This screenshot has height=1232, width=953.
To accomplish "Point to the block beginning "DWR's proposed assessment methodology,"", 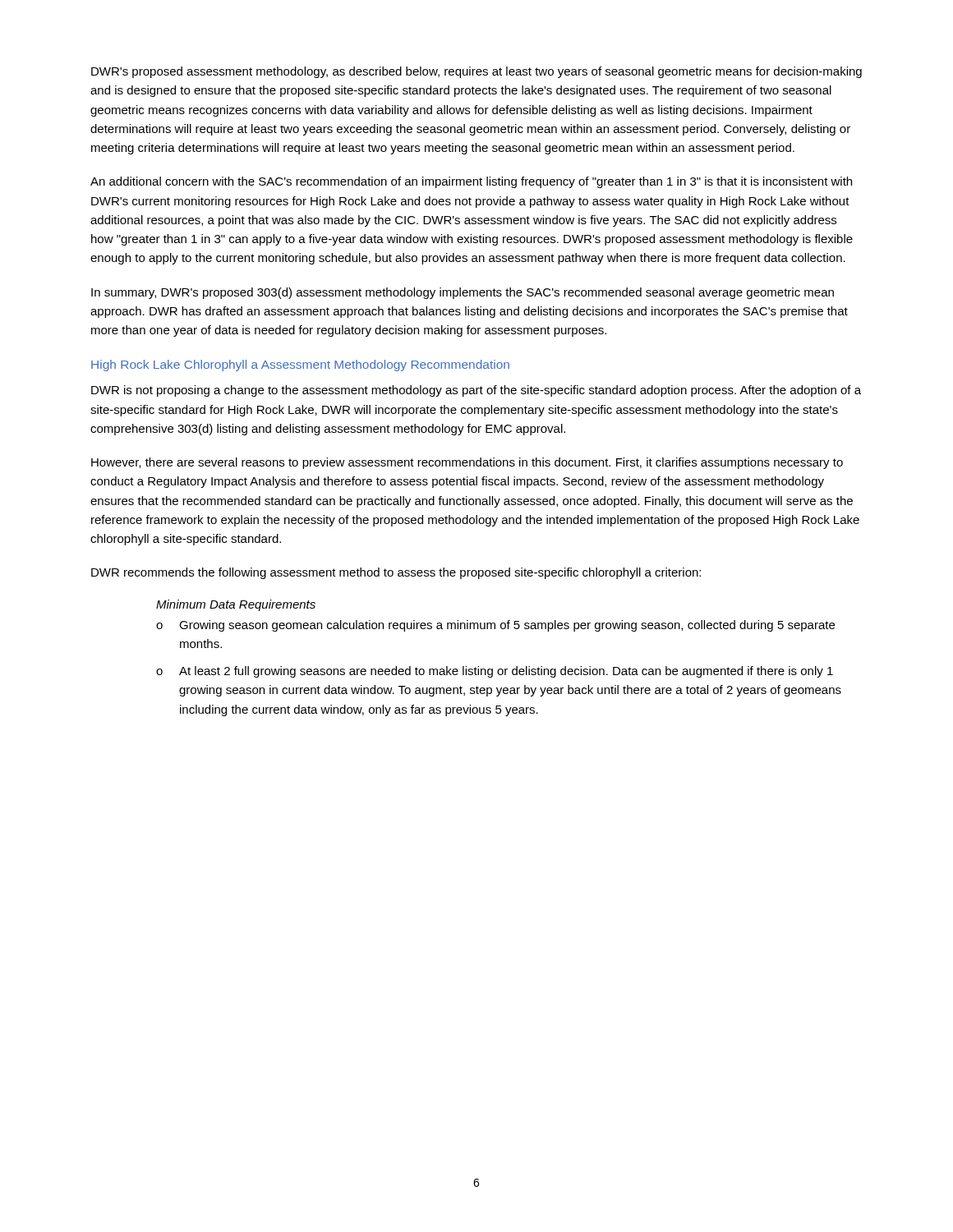I will click(476, 109).
